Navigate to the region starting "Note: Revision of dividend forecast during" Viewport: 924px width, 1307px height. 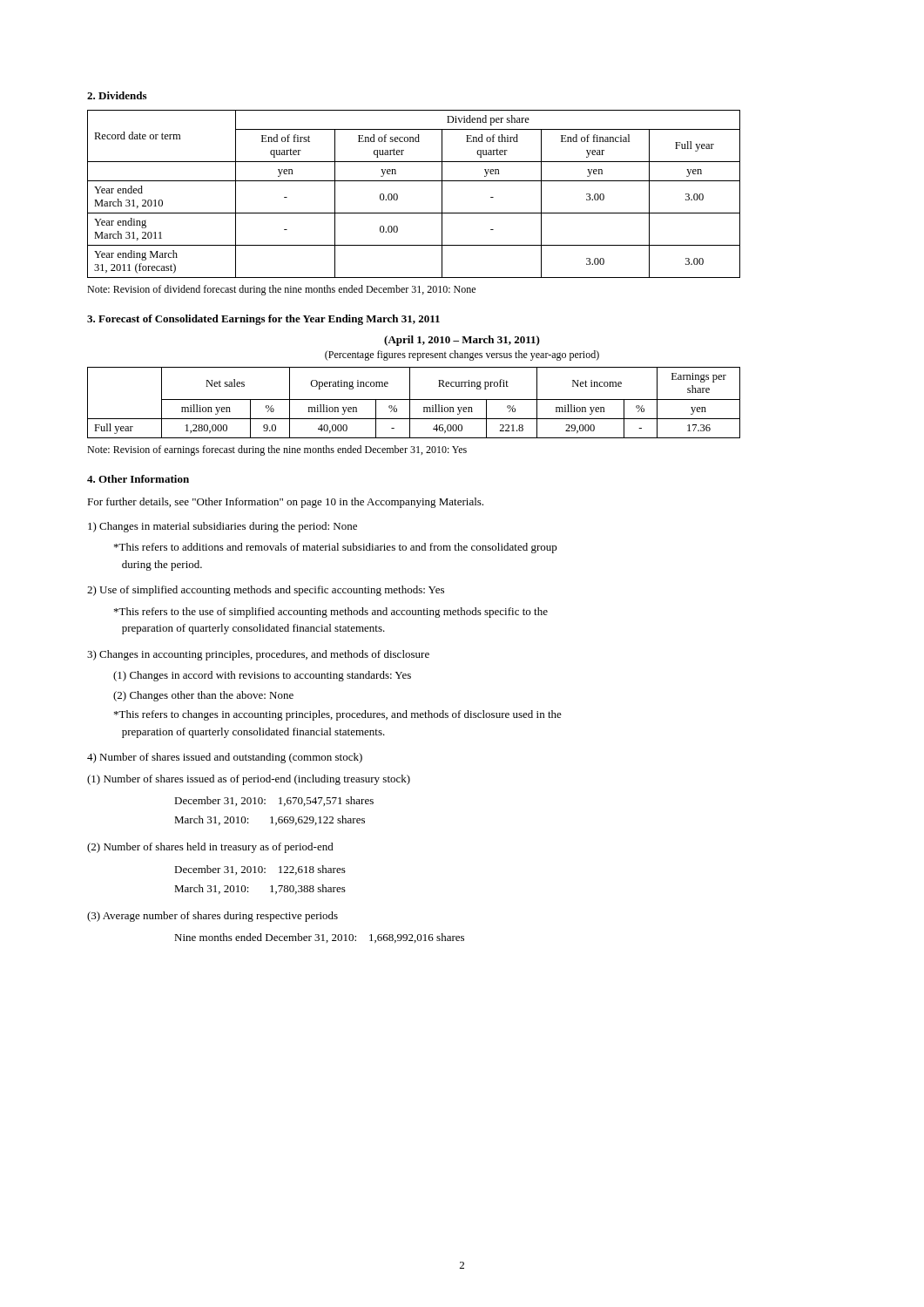[282, 289]
